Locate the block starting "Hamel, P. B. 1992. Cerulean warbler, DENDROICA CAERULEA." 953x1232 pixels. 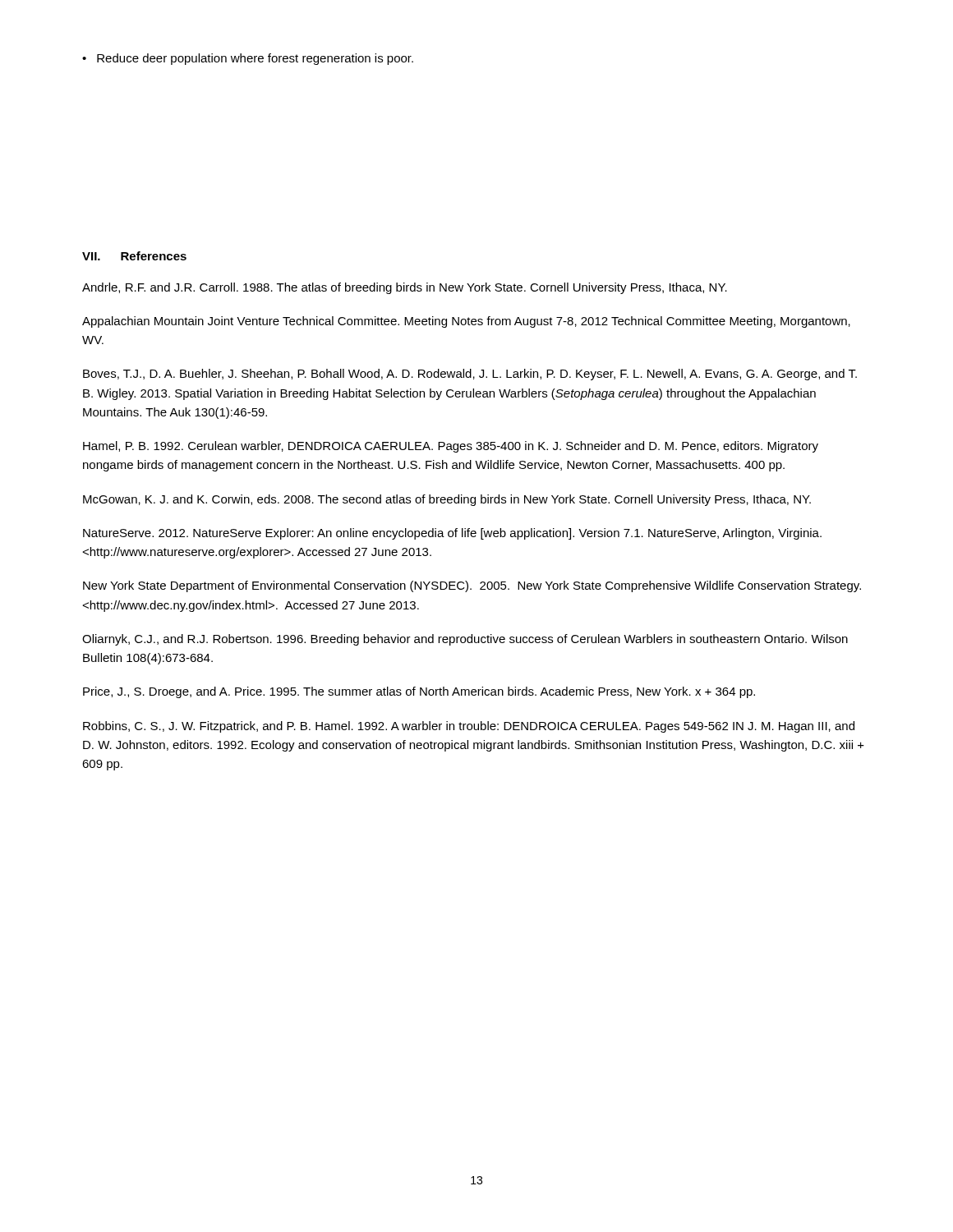pyautogui.click(x=450, y=455)
